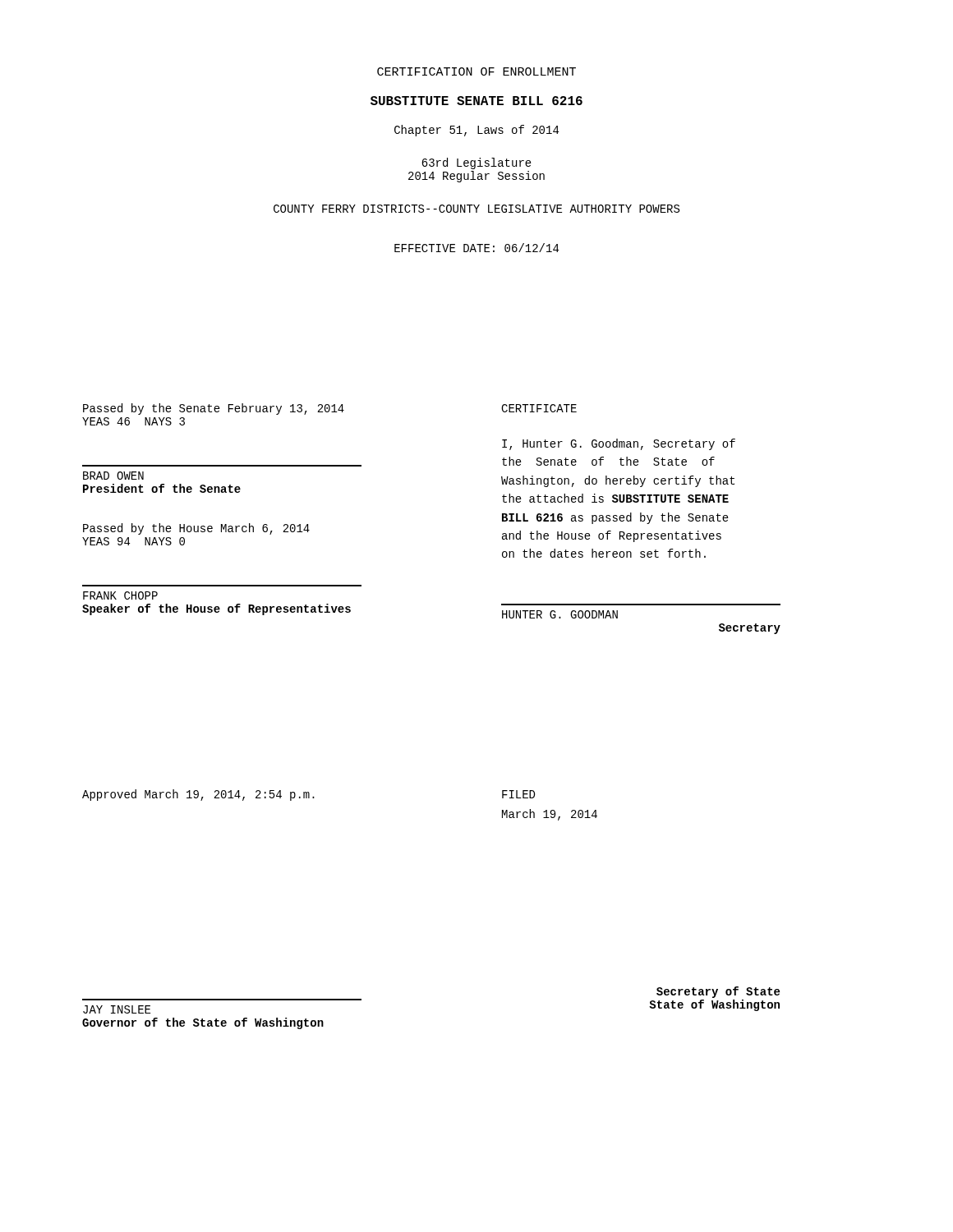Point to the block starting "March 19, 2014"

pyautogui.click(x=549, y=815)
